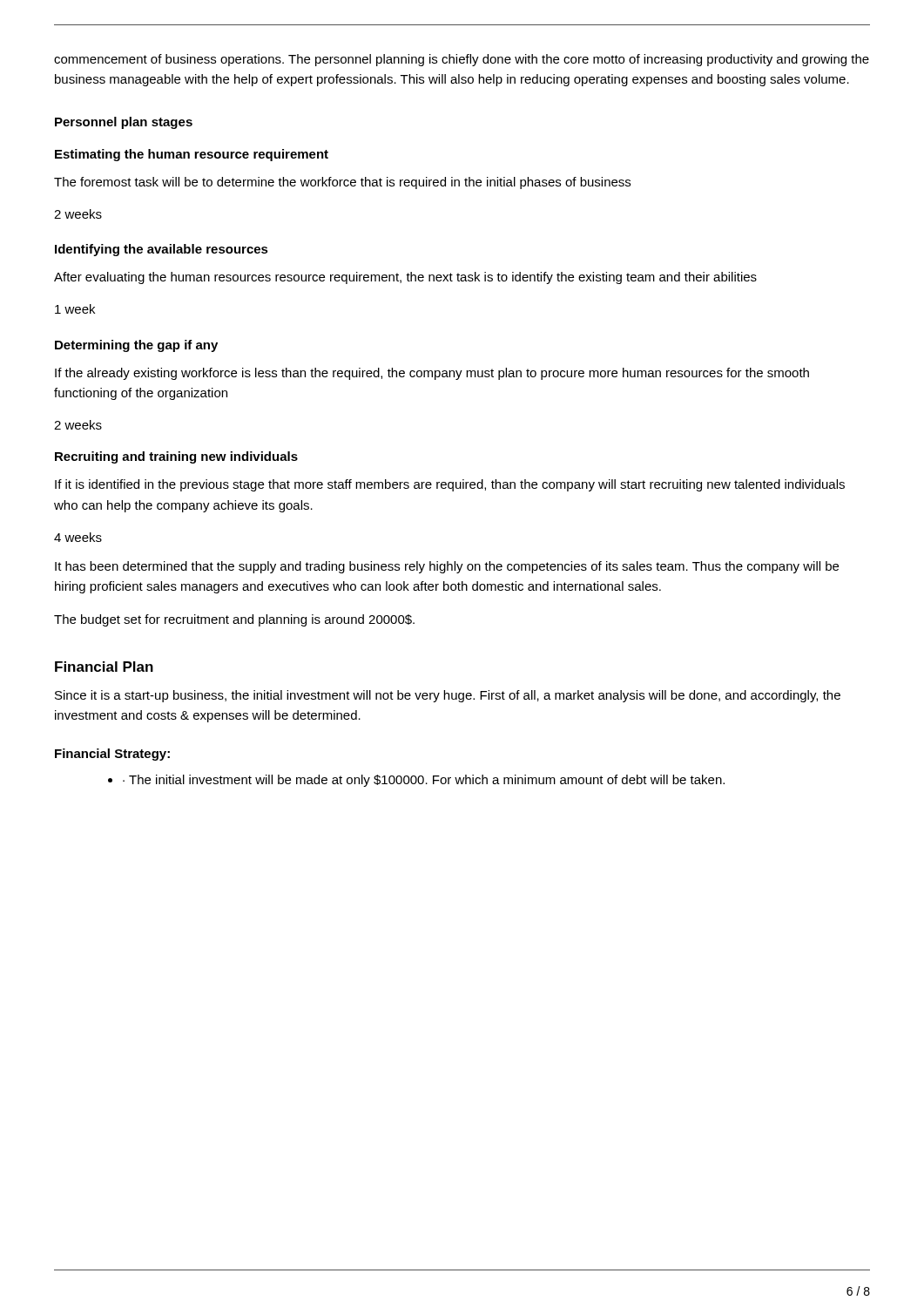Find the text block starting "After evaluating the human resources resource requirement,"
The width and height of the screenshot is (924, 1307).
(x=405, y=277)
